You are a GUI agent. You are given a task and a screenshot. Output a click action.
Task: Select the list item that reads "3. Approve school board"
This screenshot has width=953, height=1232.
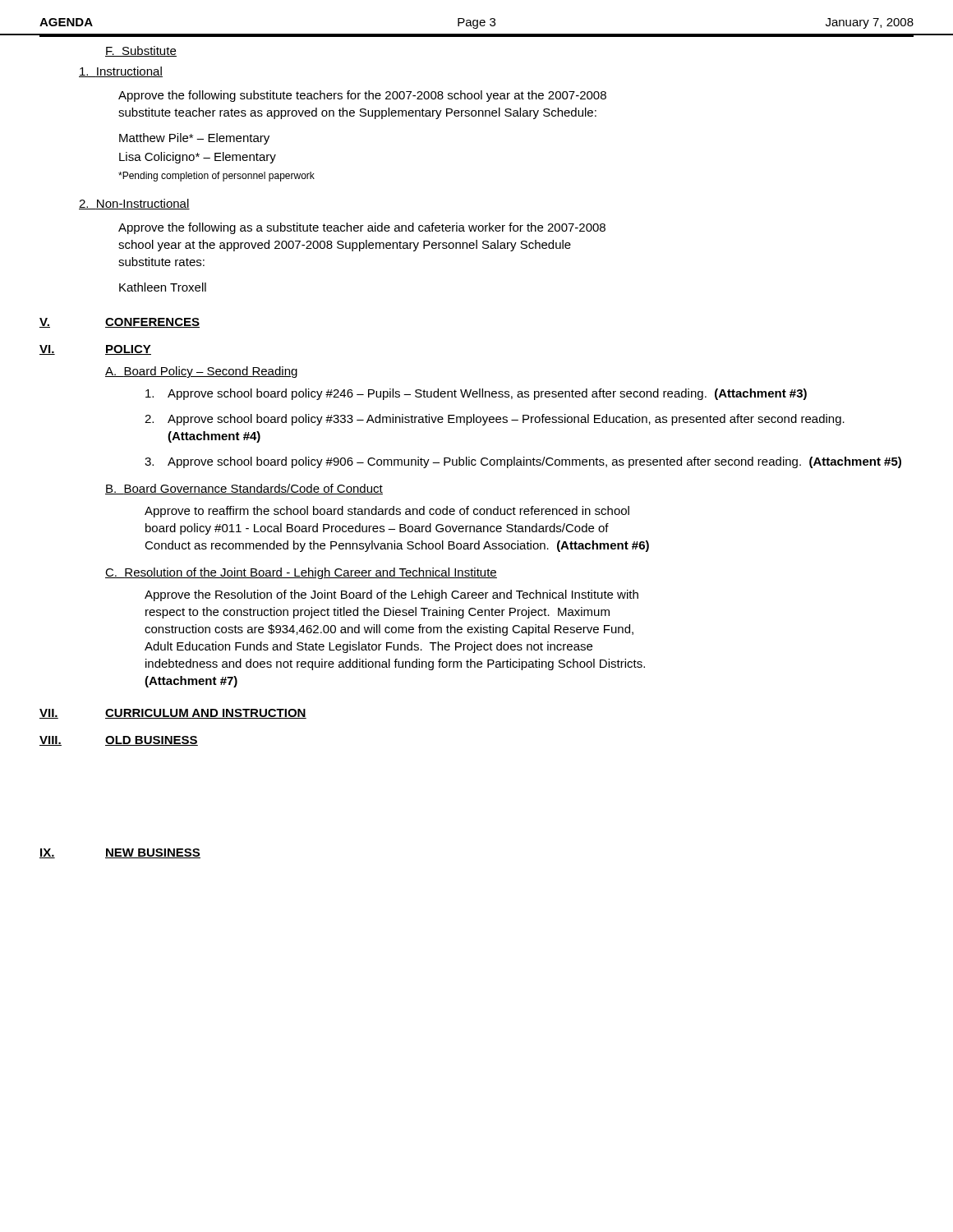pyautogui.click(x=529, y=461)
